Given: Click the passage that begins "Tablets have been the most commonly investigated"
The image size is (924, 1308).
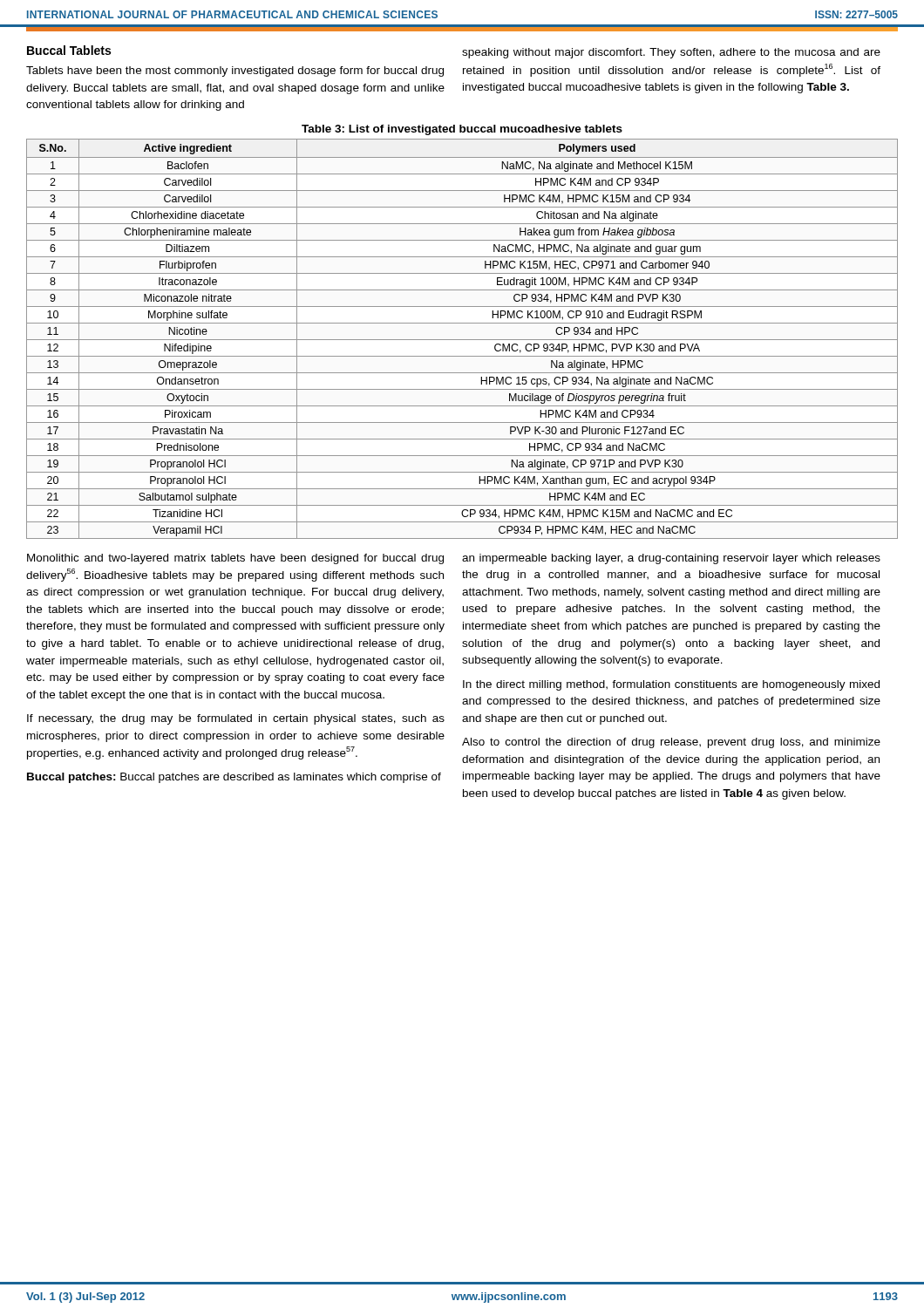Looking at the screenshot, I should pos(235,87).
